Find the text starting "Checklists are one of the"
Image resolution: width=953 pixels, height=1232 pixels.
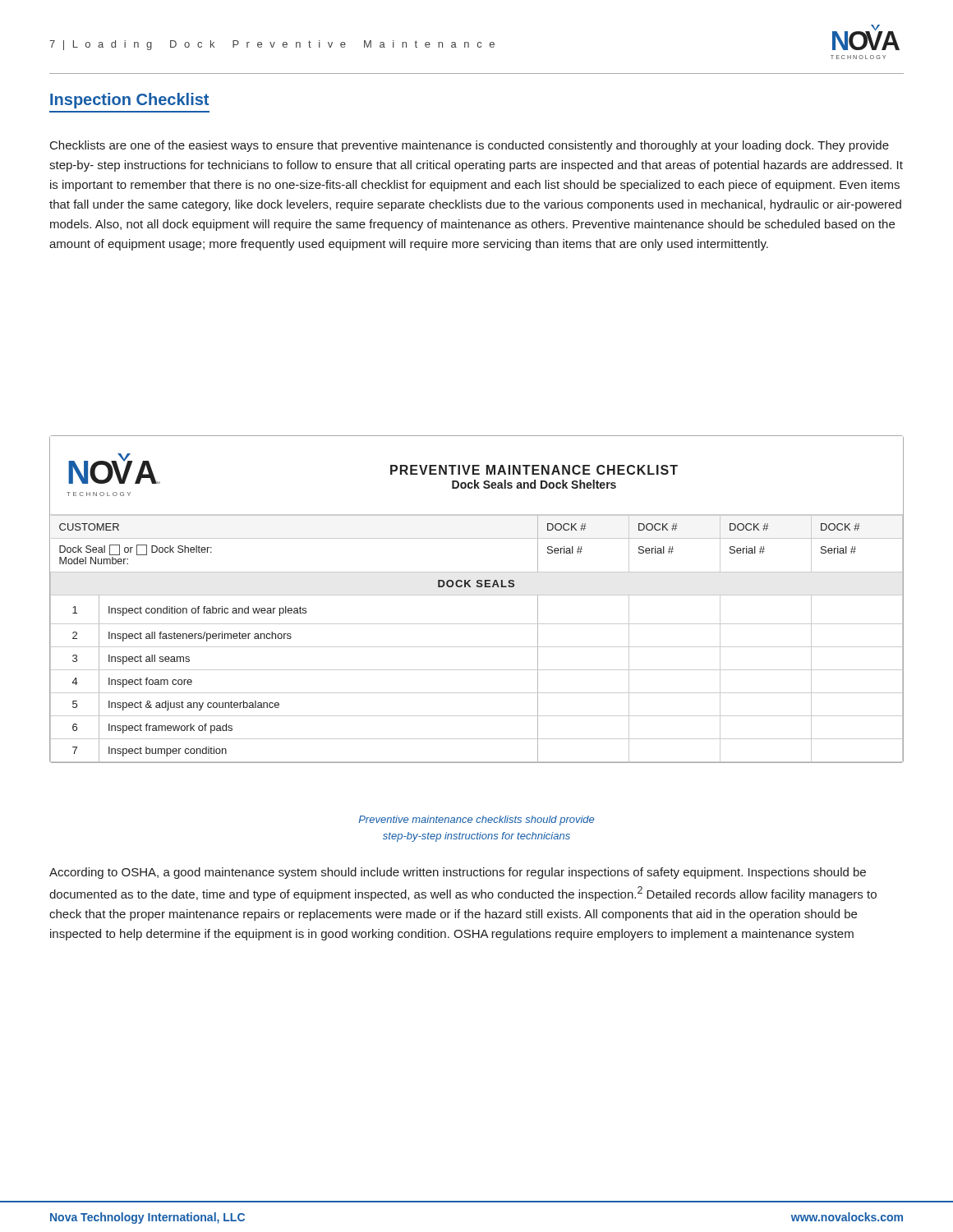coord(476,194)
